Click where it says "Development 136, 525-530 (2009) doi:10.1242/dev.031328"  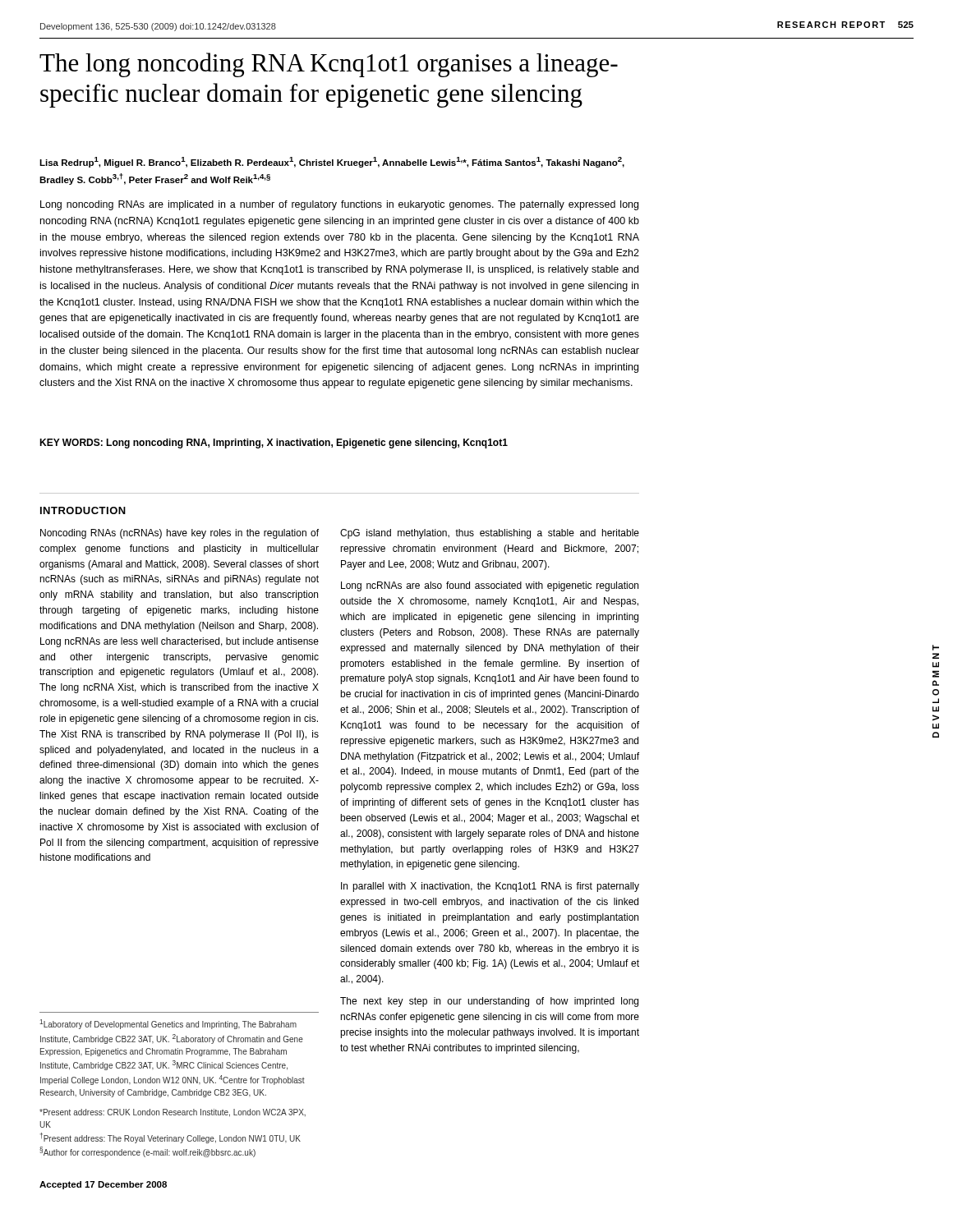158,26
